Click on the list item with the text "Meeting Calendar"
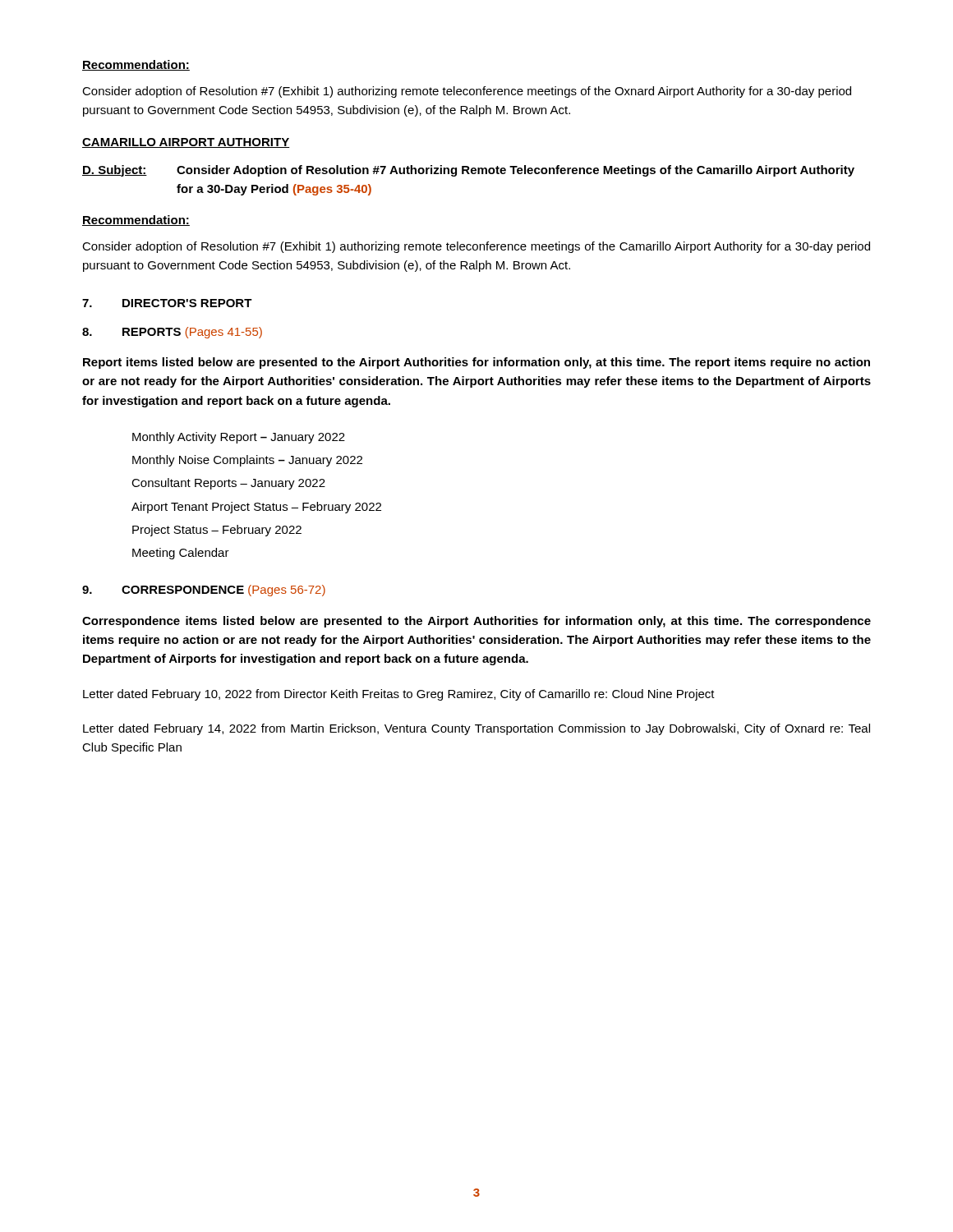The image size is (953, 1232). (180, 552)
